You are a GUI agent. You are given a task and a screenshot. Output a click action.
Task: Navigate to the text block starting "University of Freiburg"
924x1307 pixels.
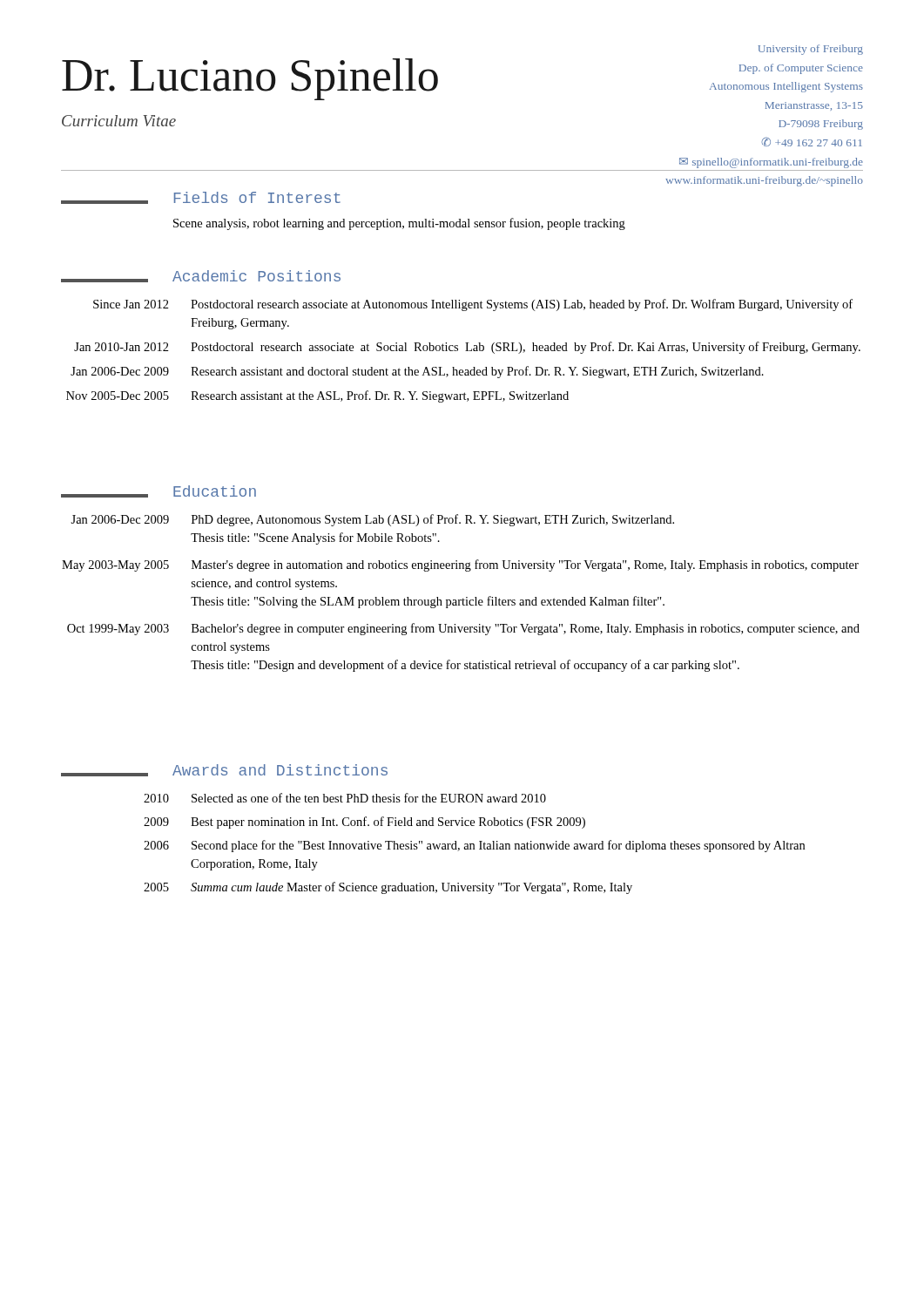click(x=764, y=114)
